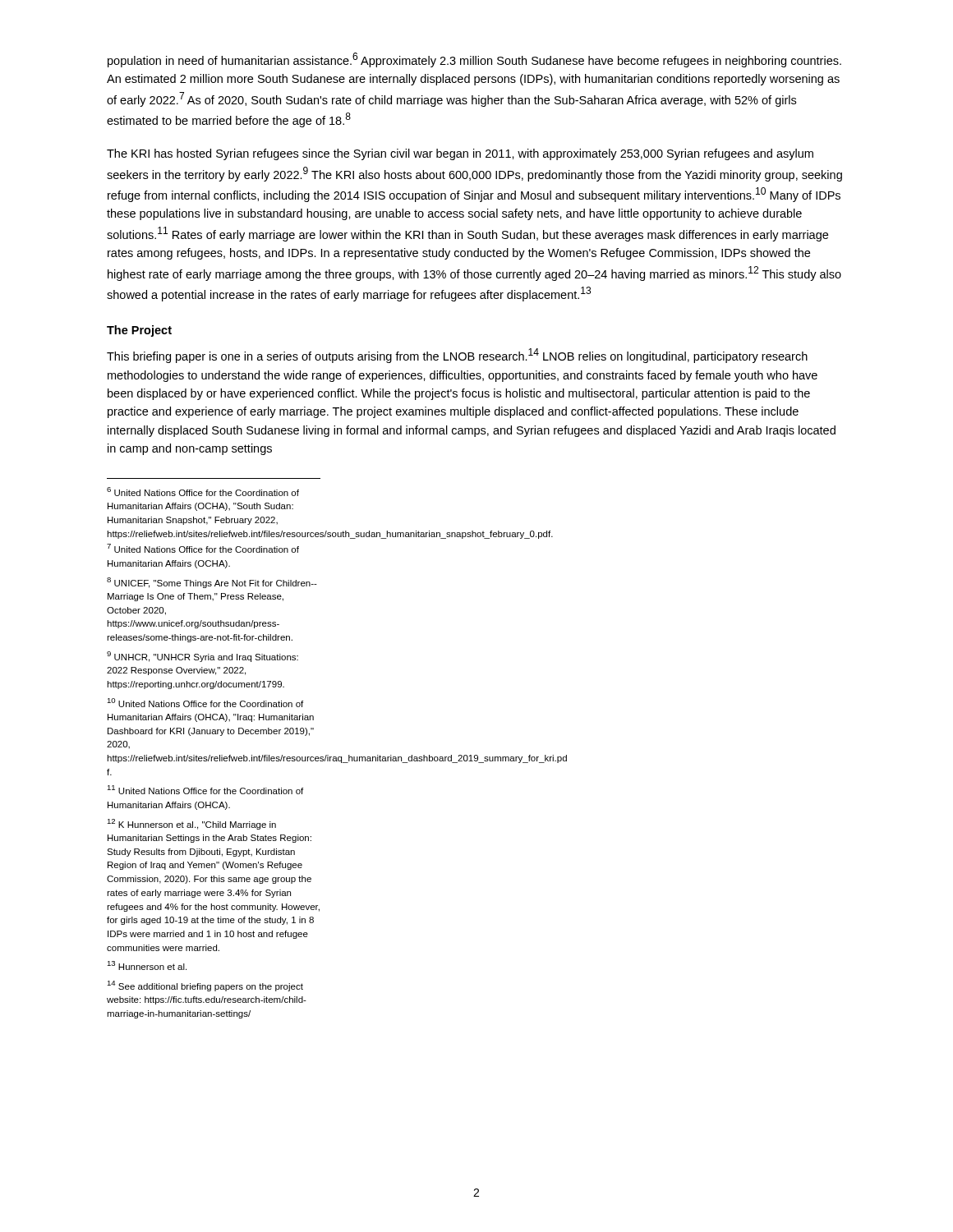953x1232 pixels.
Task: Where is the passage that starts "10 United Nations Office for the Coordination"?
Action: click(214, 736)
